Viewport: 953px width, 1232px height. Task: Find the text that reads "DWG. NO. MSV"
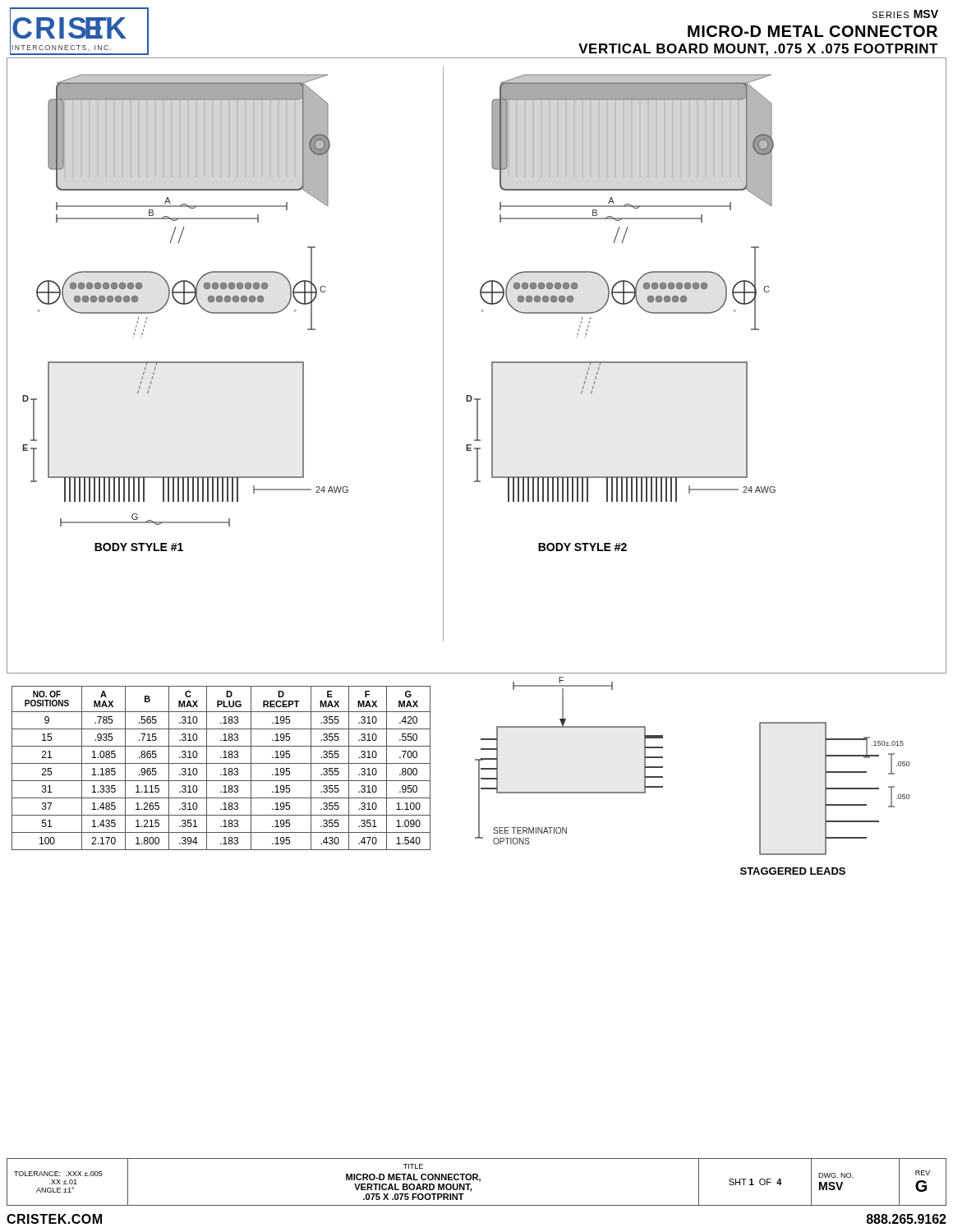[855, 1182]
